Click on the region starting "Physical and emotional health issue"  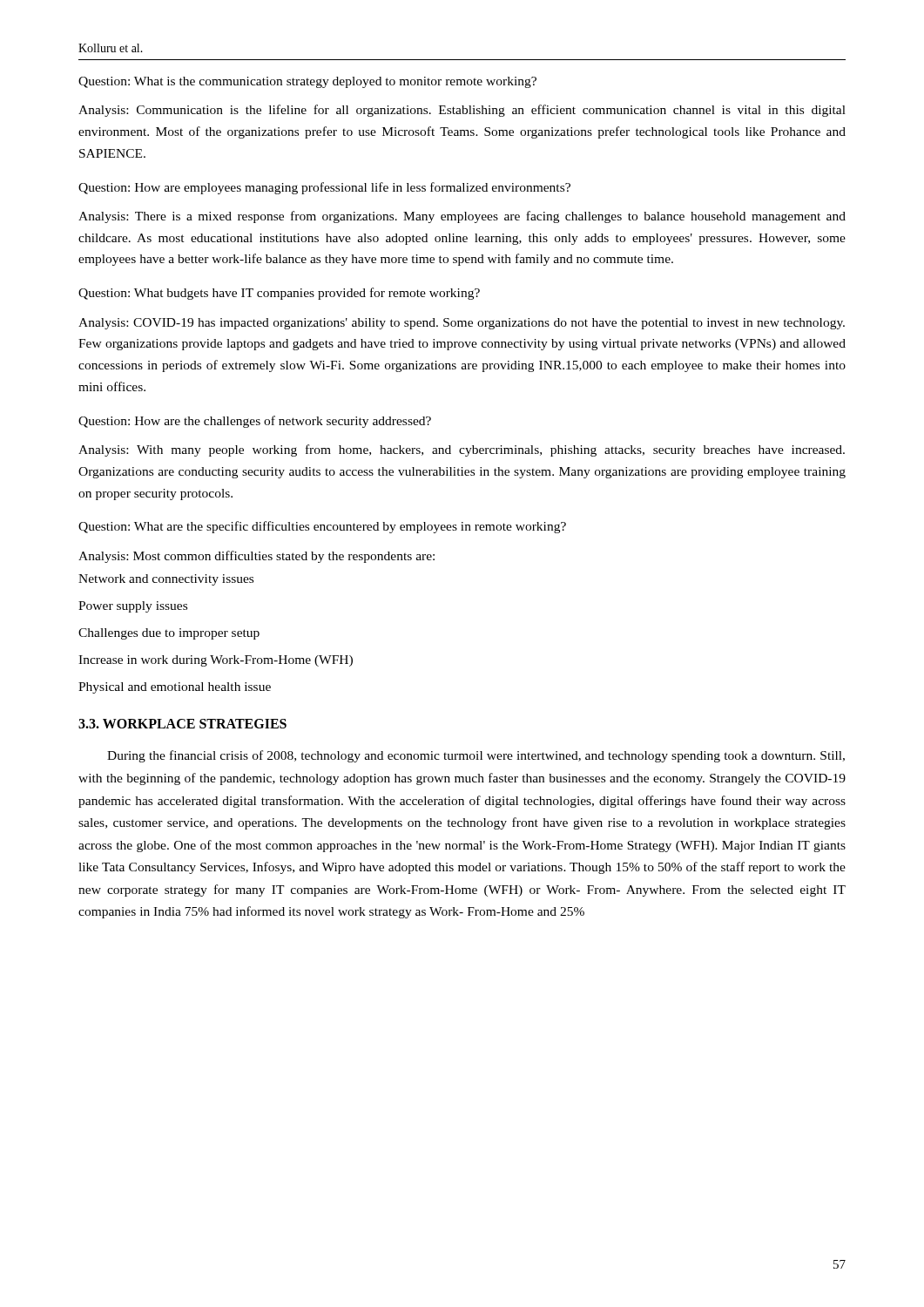[x=175, y=686]
